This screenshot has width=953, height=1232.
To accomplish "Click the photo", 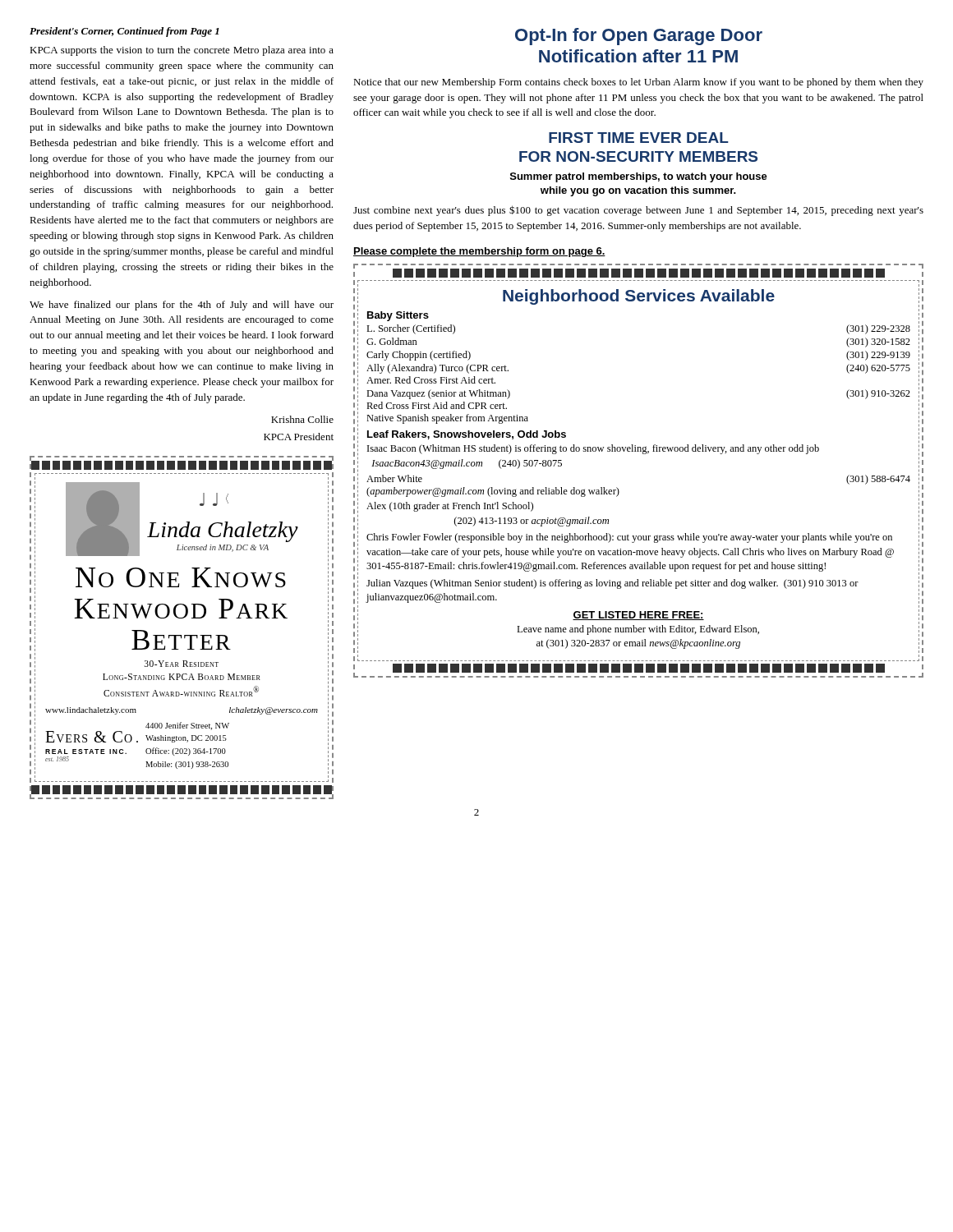I will [x=182, y=627].
